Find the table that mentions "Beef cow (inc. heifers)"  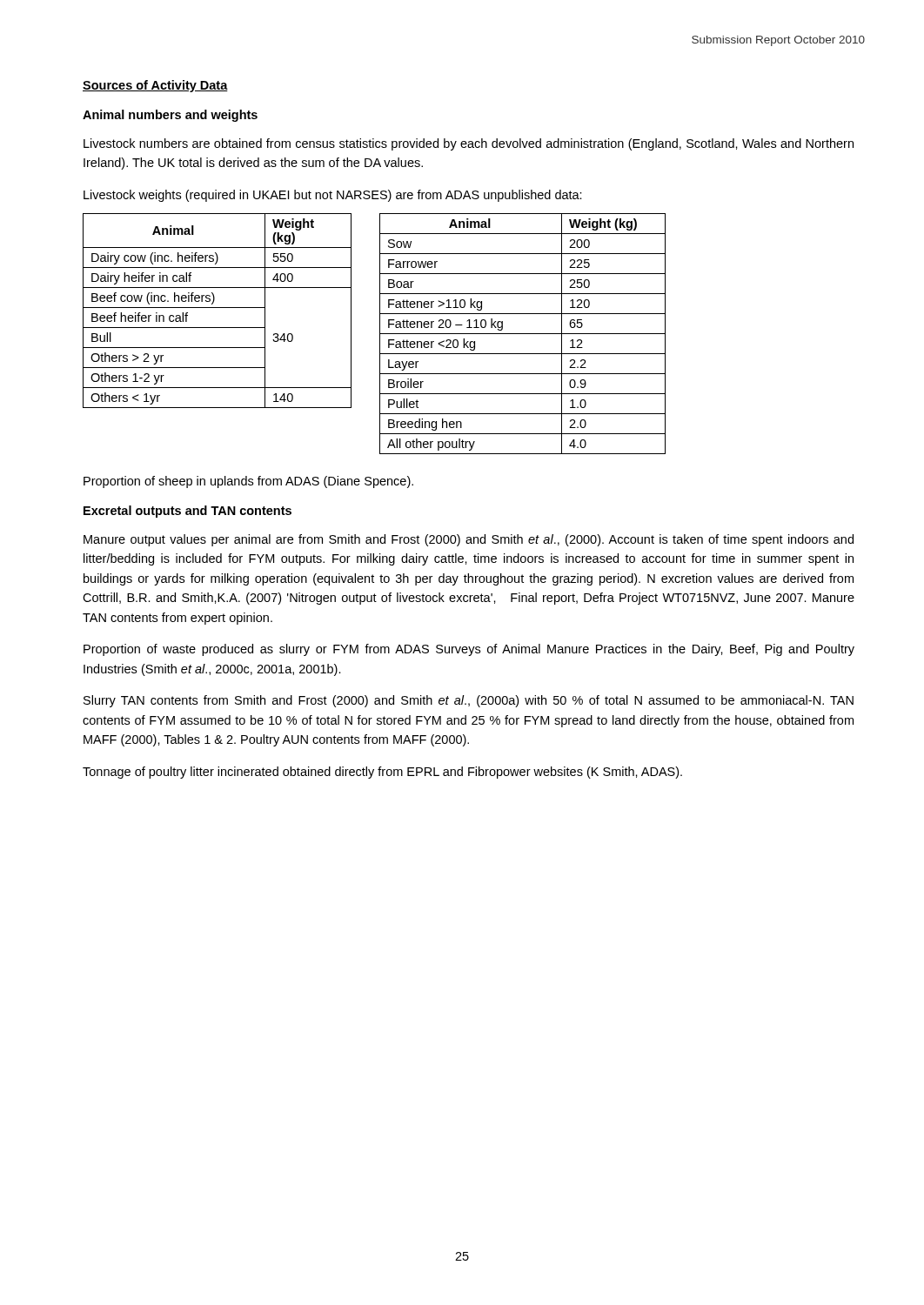(217, 334)
